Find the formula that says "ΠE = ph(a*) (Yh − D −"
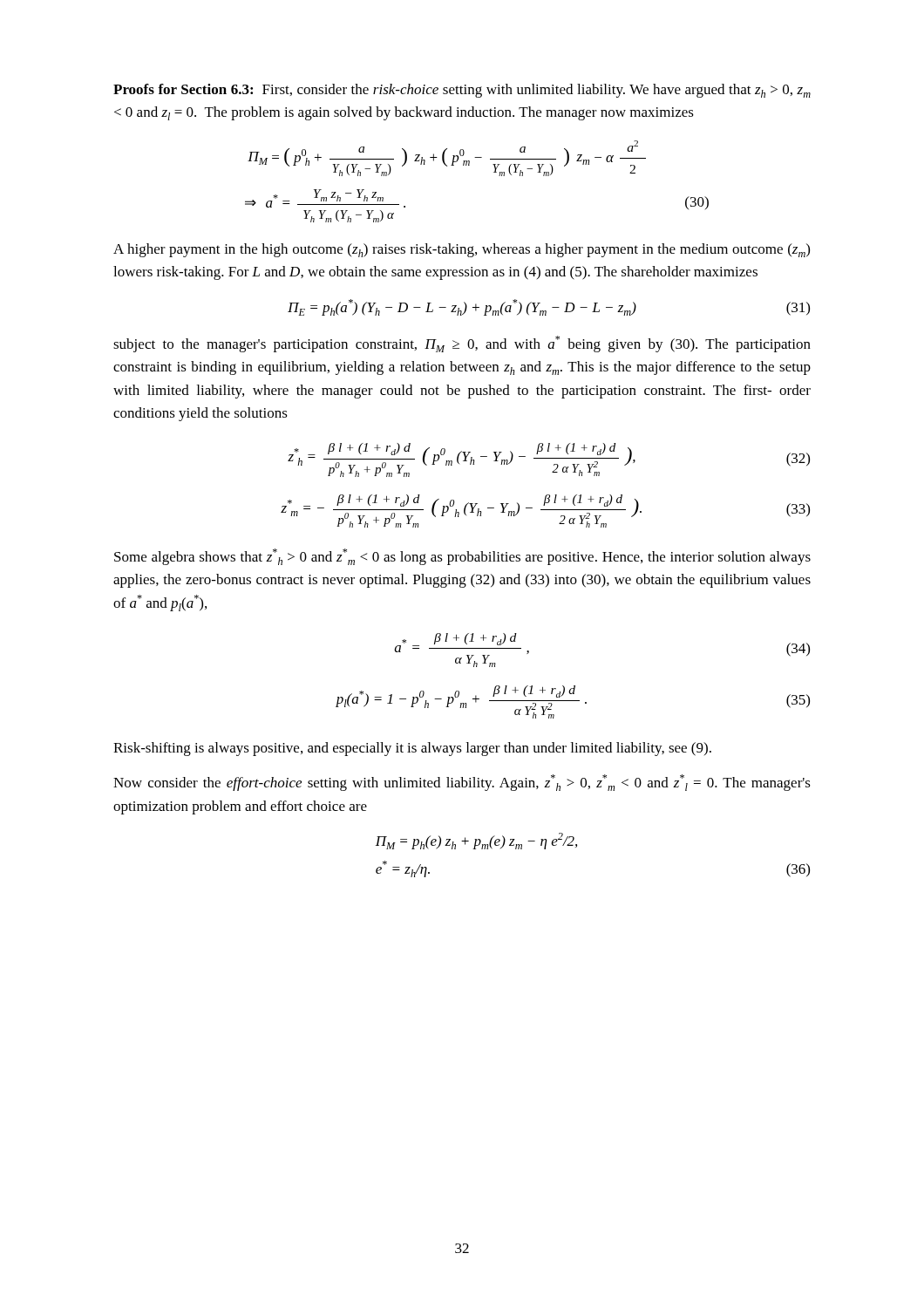924x1308 pixels. [549, 308]
